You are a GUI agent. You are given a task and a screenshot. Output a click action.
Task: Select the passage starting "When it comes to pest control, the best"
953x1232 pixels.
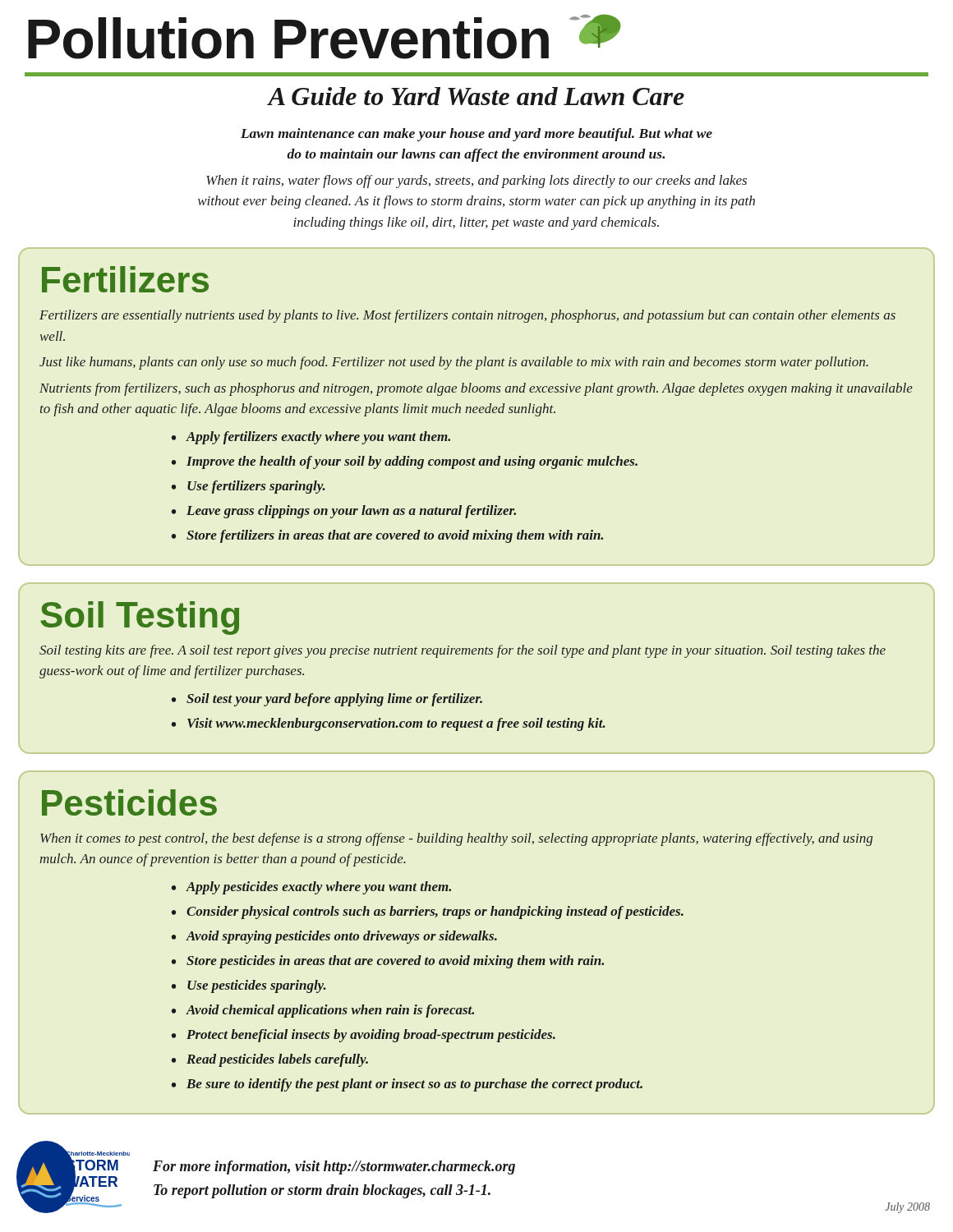click(476, 849)
